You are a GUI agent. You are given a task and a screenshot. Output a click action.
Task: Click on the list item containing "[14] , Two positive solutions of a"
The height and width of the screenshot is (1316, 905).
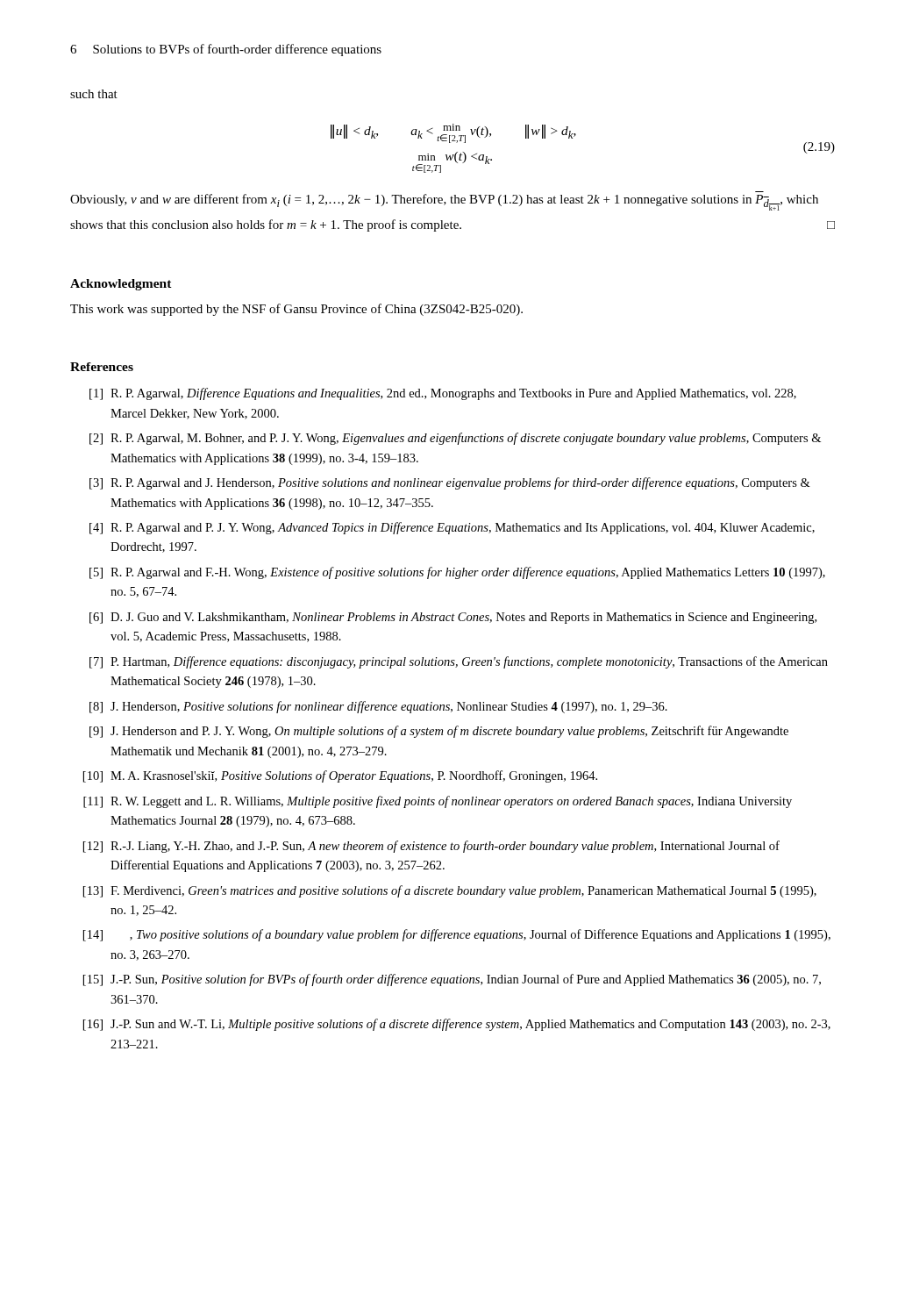pos(452,945)
